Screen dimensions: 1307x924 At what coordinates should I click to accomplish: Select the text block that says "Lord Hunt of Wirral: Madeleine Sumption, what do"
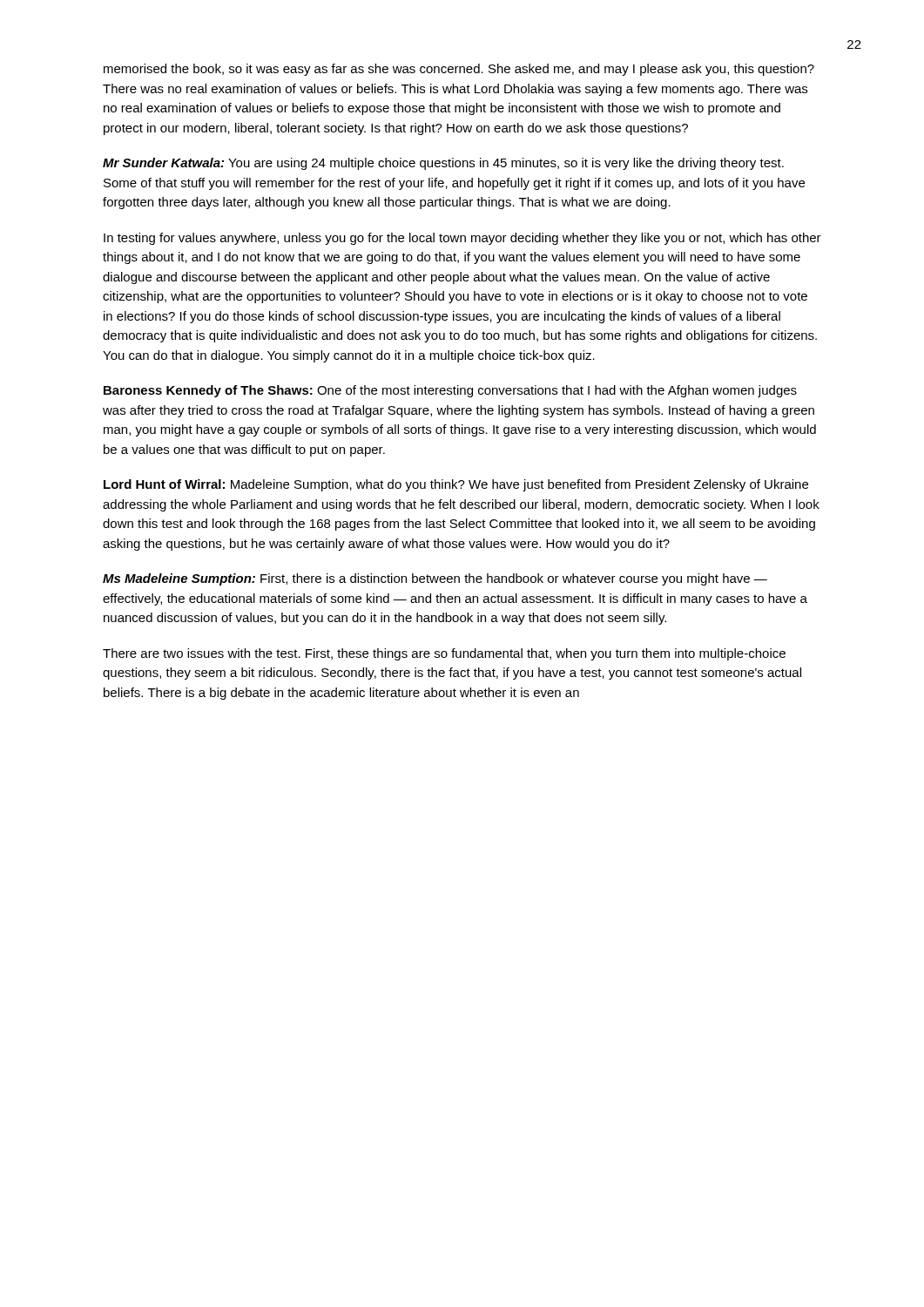pyautogui.click(x=461, y=513)
